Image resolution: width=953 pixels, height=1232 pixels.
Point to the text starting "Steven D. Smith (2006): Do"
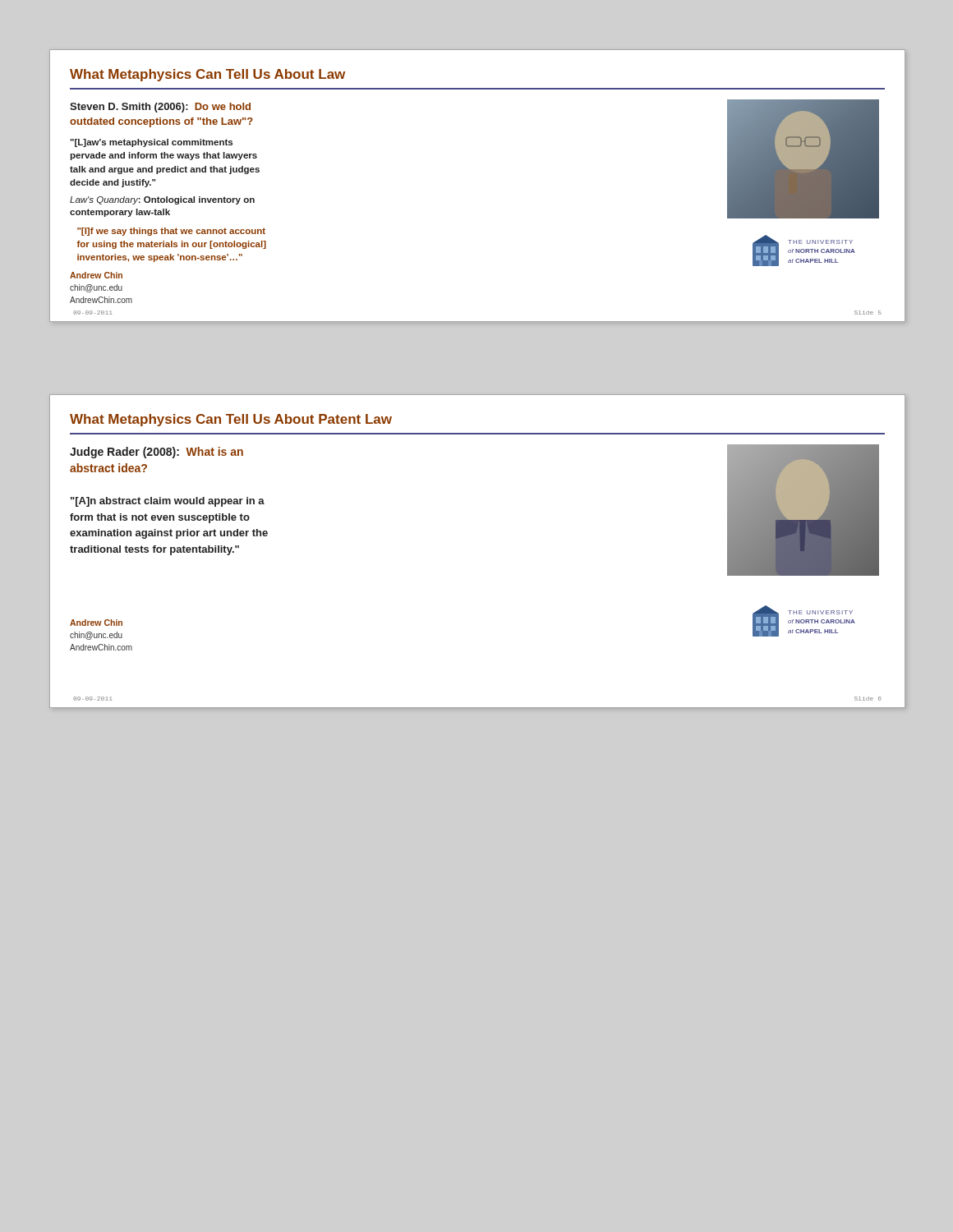point(160,108)
